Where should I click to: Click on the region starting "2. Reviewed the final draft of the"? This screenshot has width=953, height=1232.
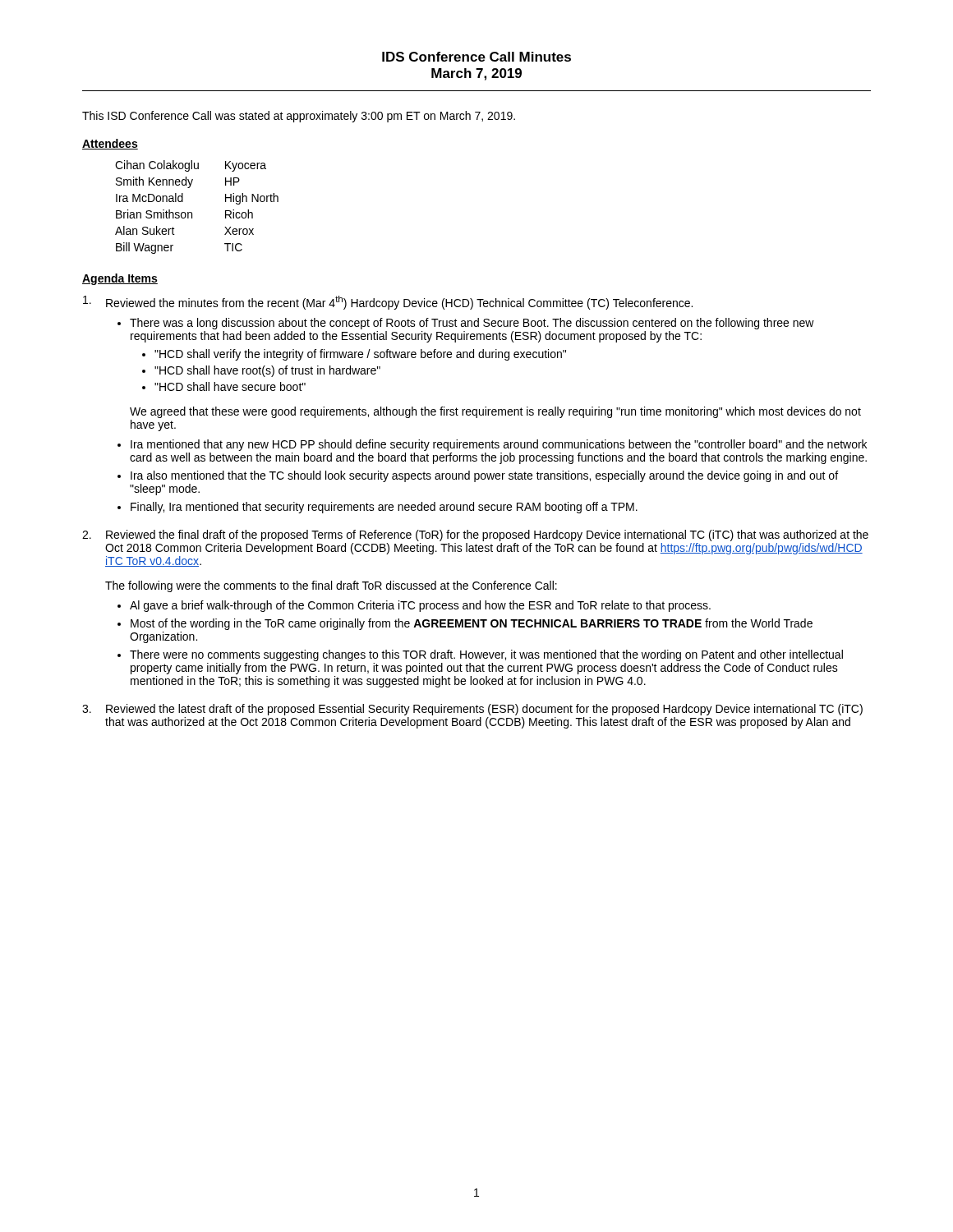click(476, 611)
